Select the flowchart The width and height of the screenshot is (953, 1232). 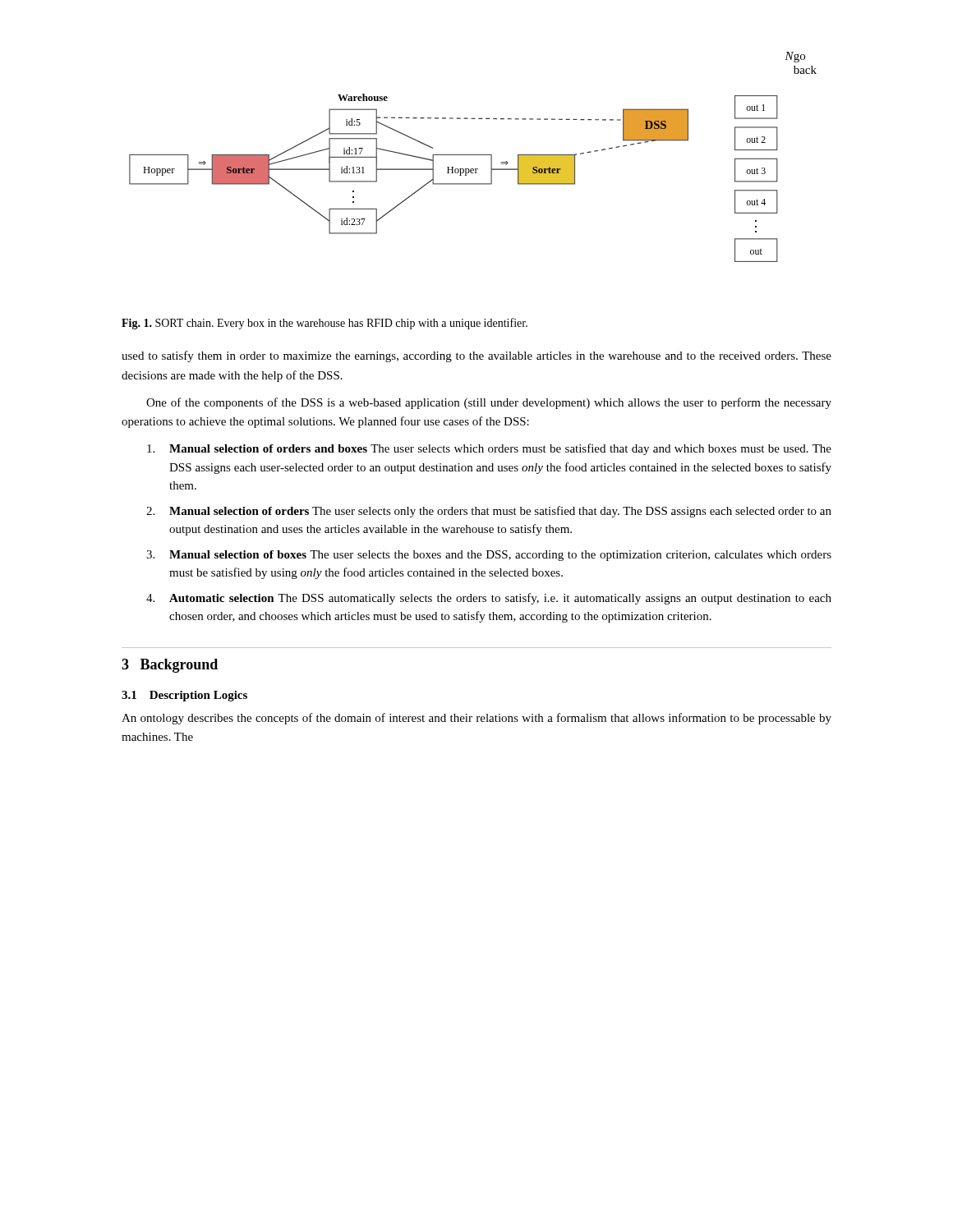pos(476,177)
